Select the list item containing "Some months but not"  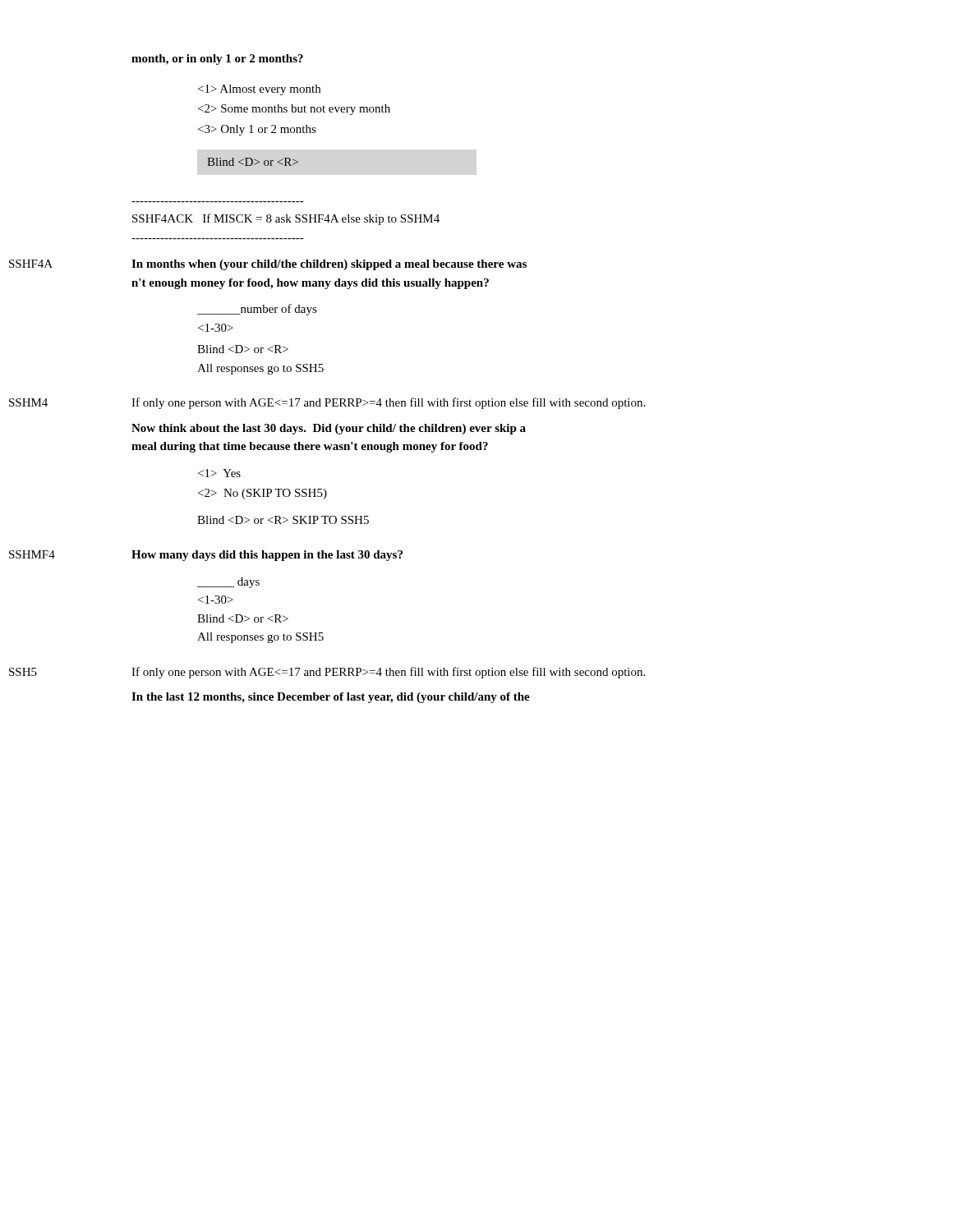pyautogui.click(x=294, y=108)
